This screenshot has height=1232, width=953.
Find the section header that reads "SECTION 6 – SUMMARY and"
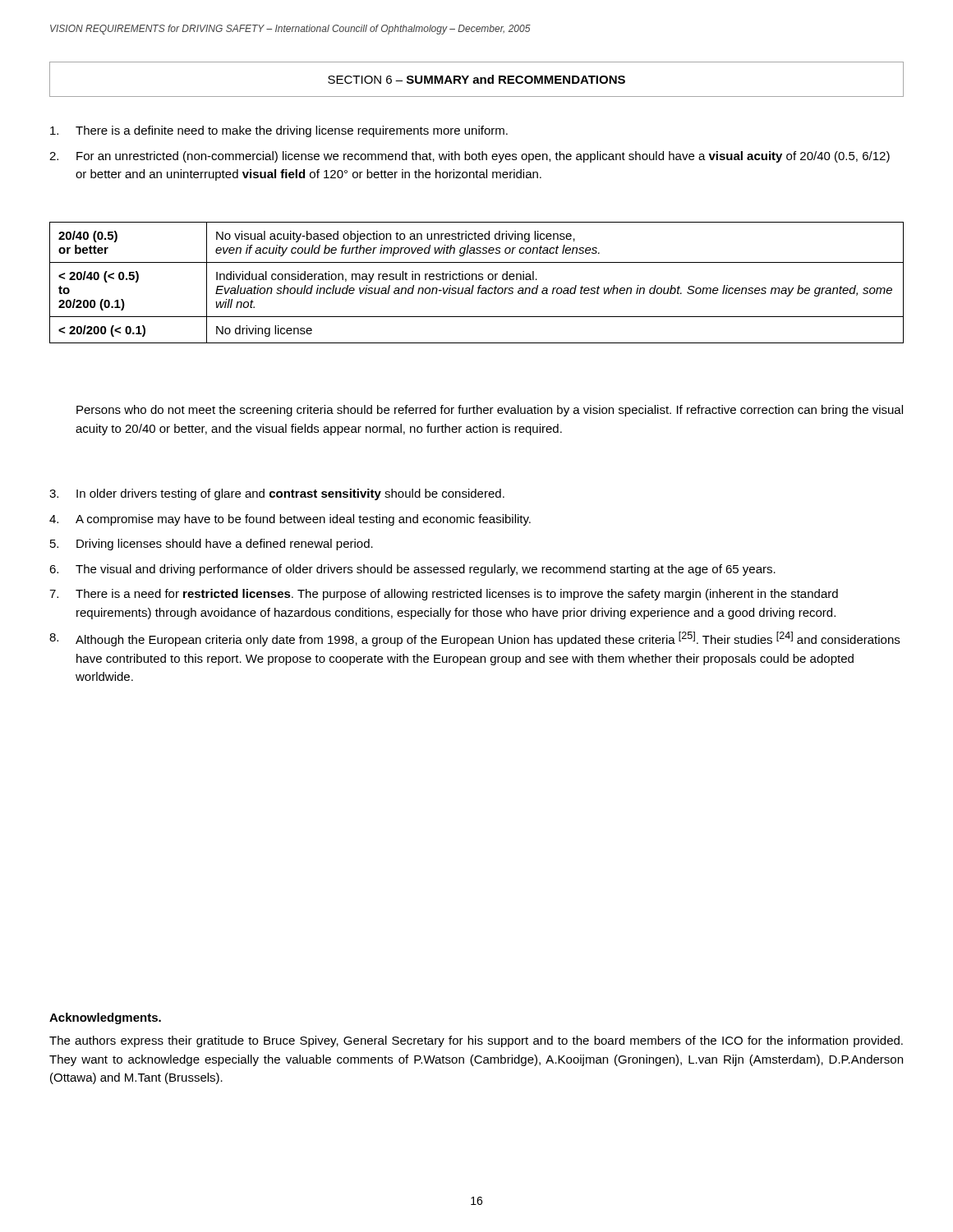pyautogui.click(x=476, y=79)
